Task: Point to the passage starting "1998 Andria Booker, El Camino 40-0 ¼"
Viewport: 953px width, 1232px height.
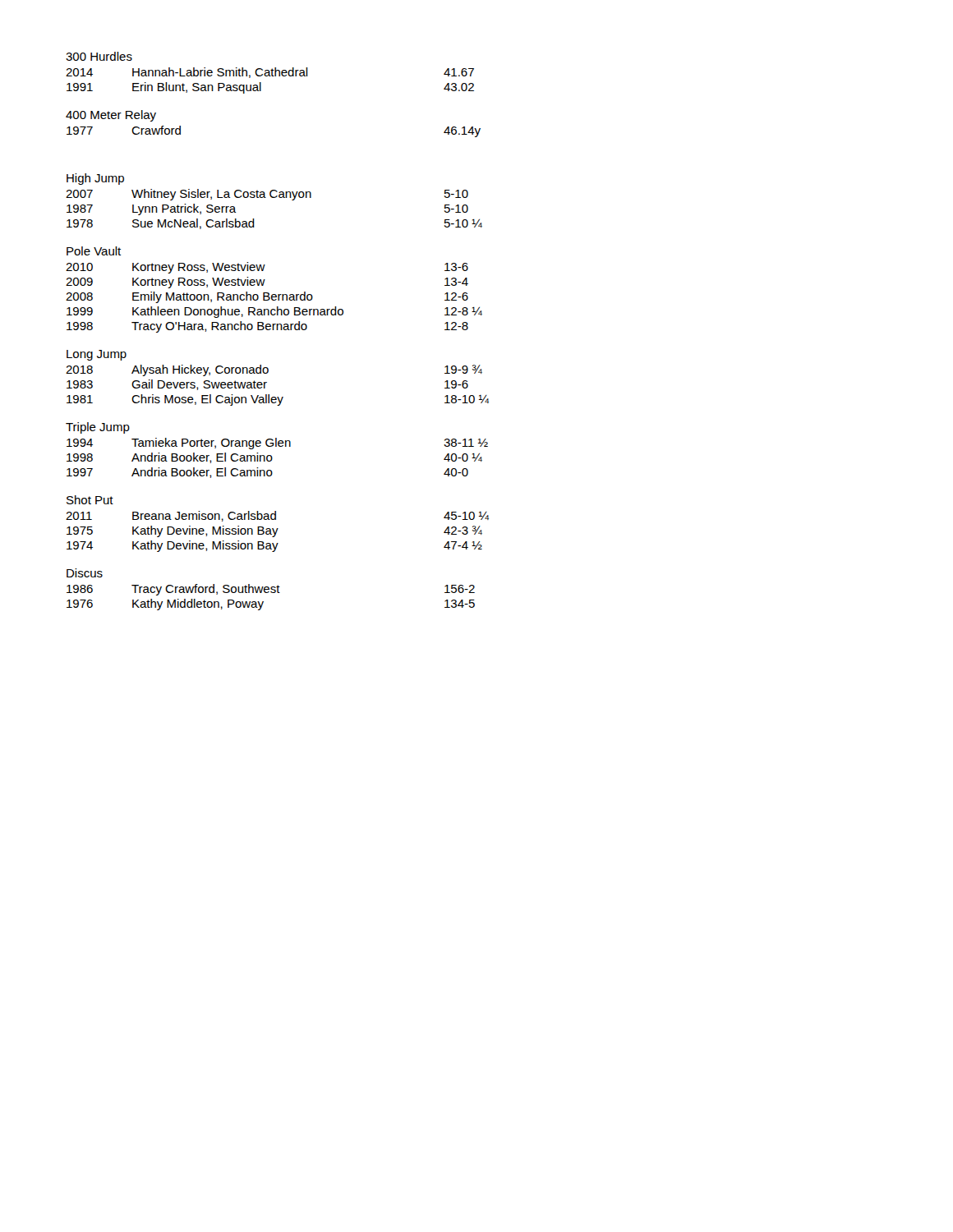Action: (x=274, y=457)
